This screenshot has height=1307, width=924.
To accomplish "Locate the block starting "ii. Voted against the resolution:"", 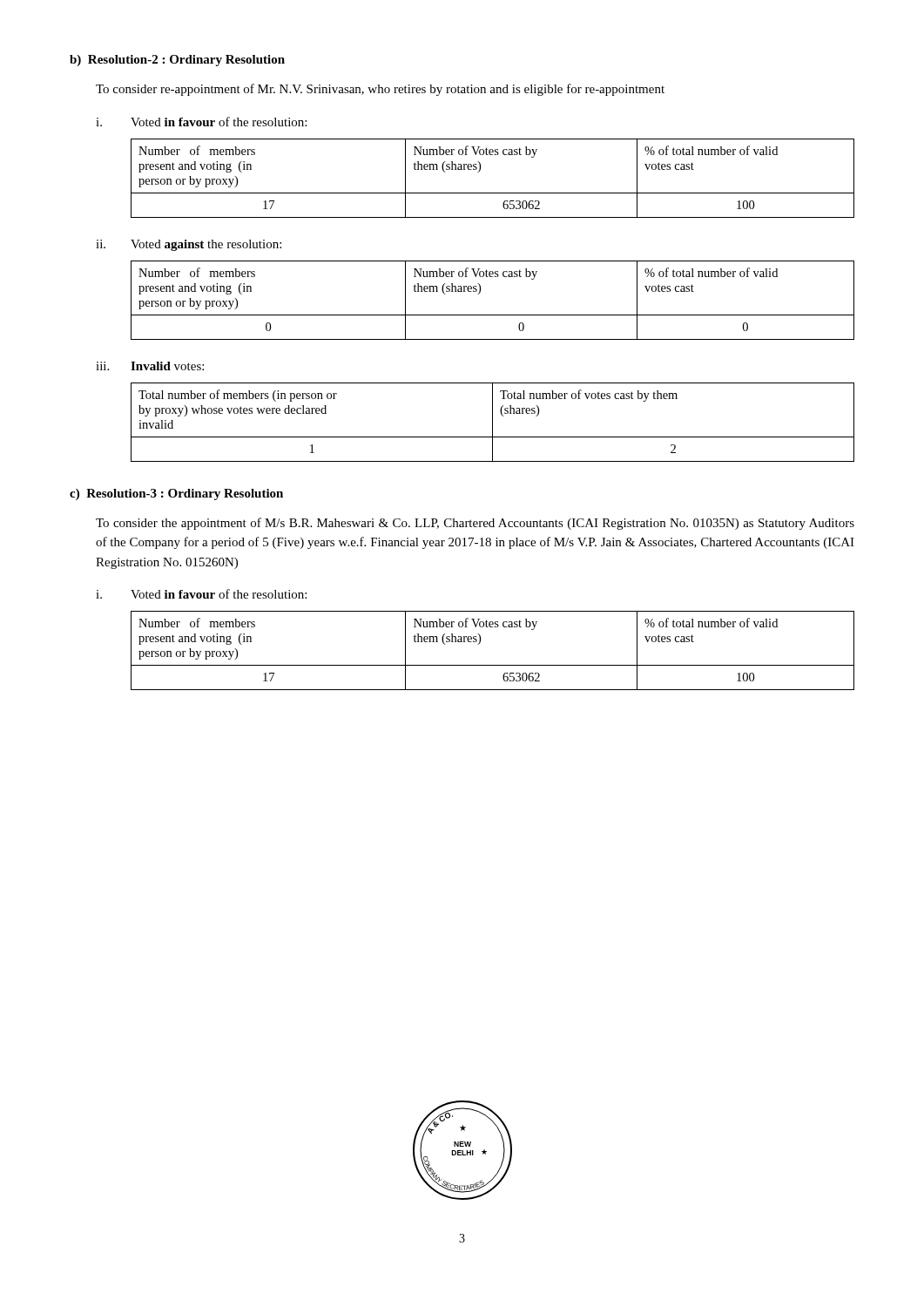I will click(x=189, y=244).
